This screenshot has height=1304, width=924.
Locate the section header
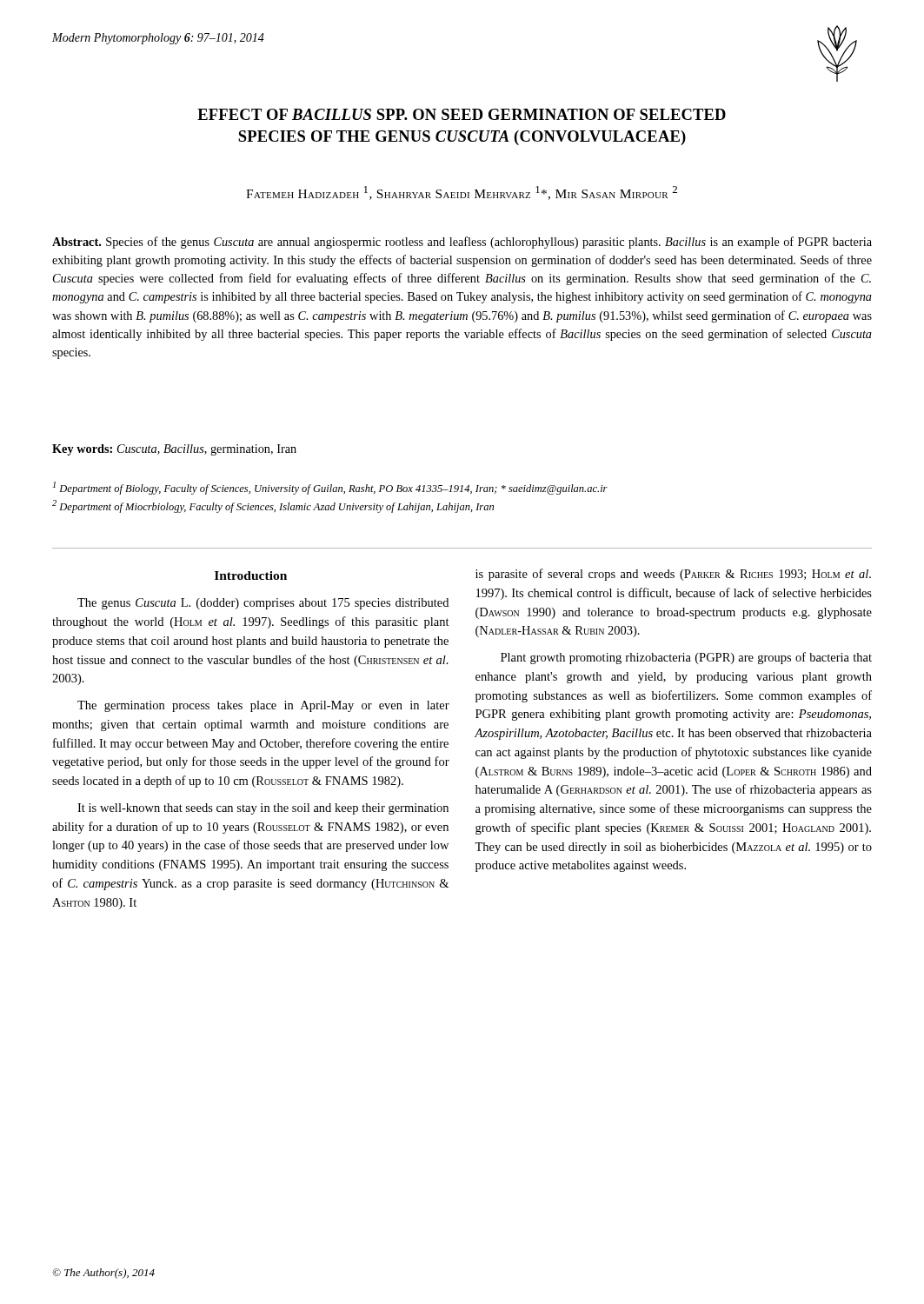tap(251, 575)
